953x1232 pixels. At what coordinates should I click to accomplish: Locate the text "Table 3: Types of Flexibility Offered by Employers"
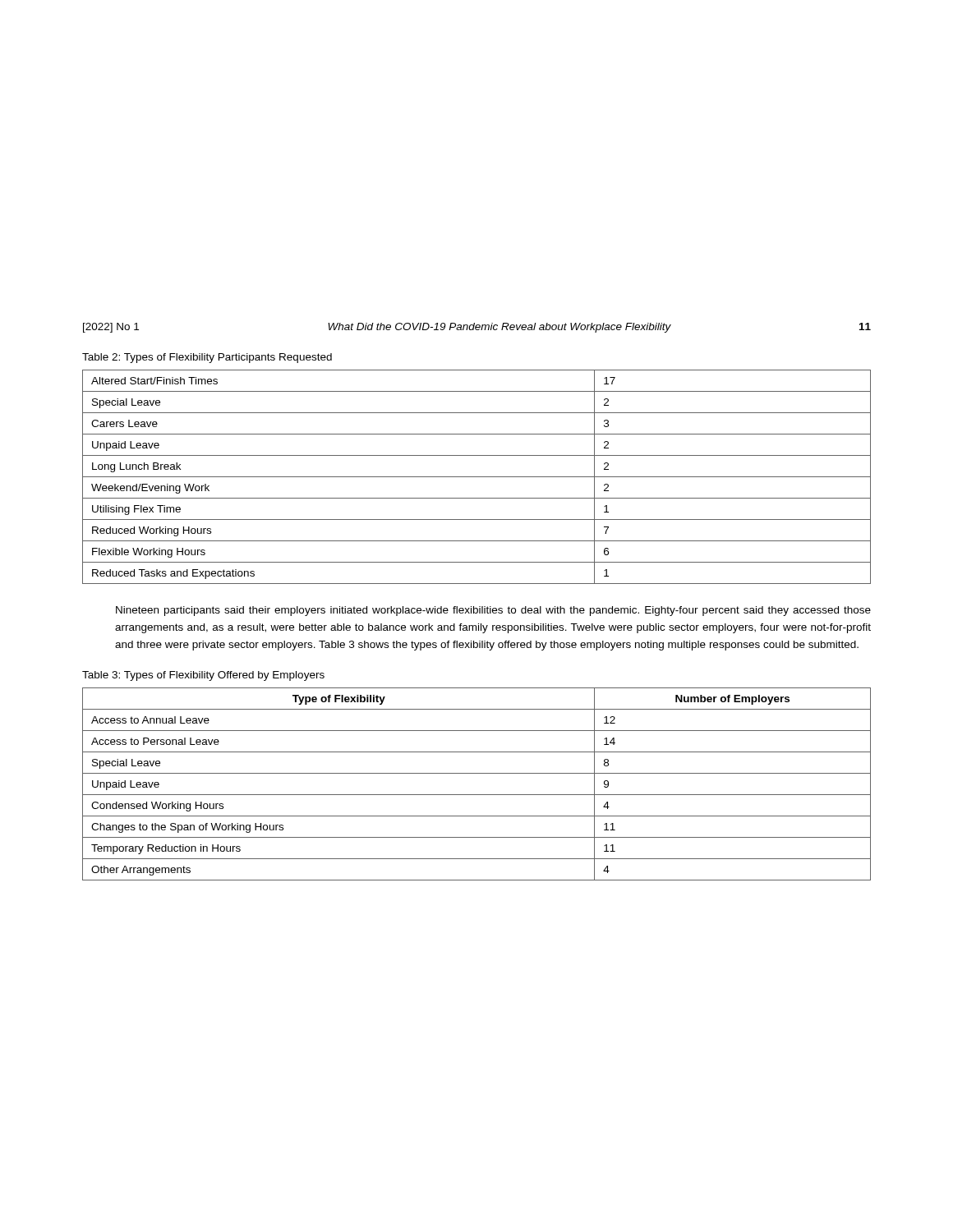coord(203,675)
